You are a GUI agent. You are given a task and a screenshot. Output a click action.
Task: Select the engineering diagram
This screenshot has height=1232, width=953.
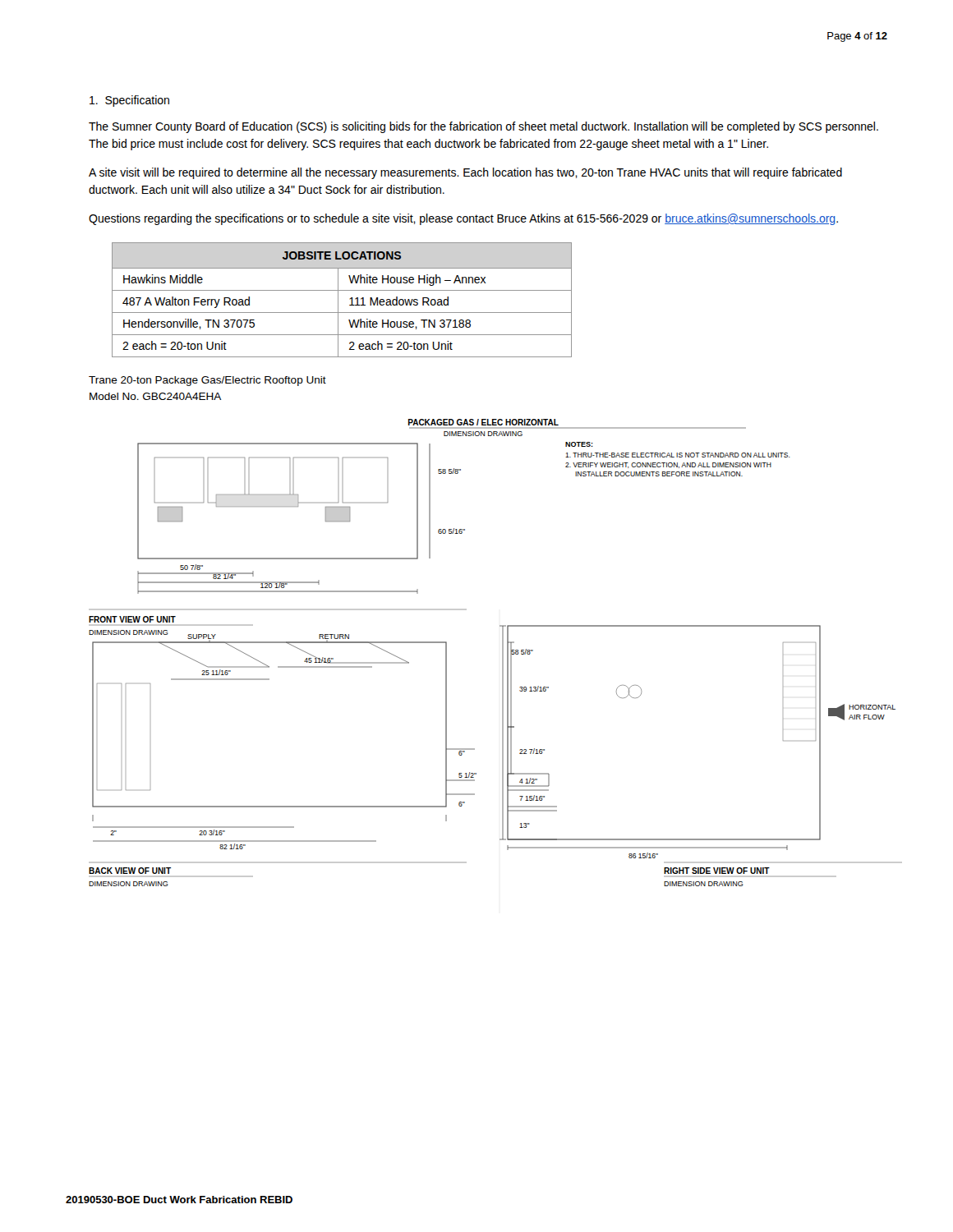(x=495, y=662)
